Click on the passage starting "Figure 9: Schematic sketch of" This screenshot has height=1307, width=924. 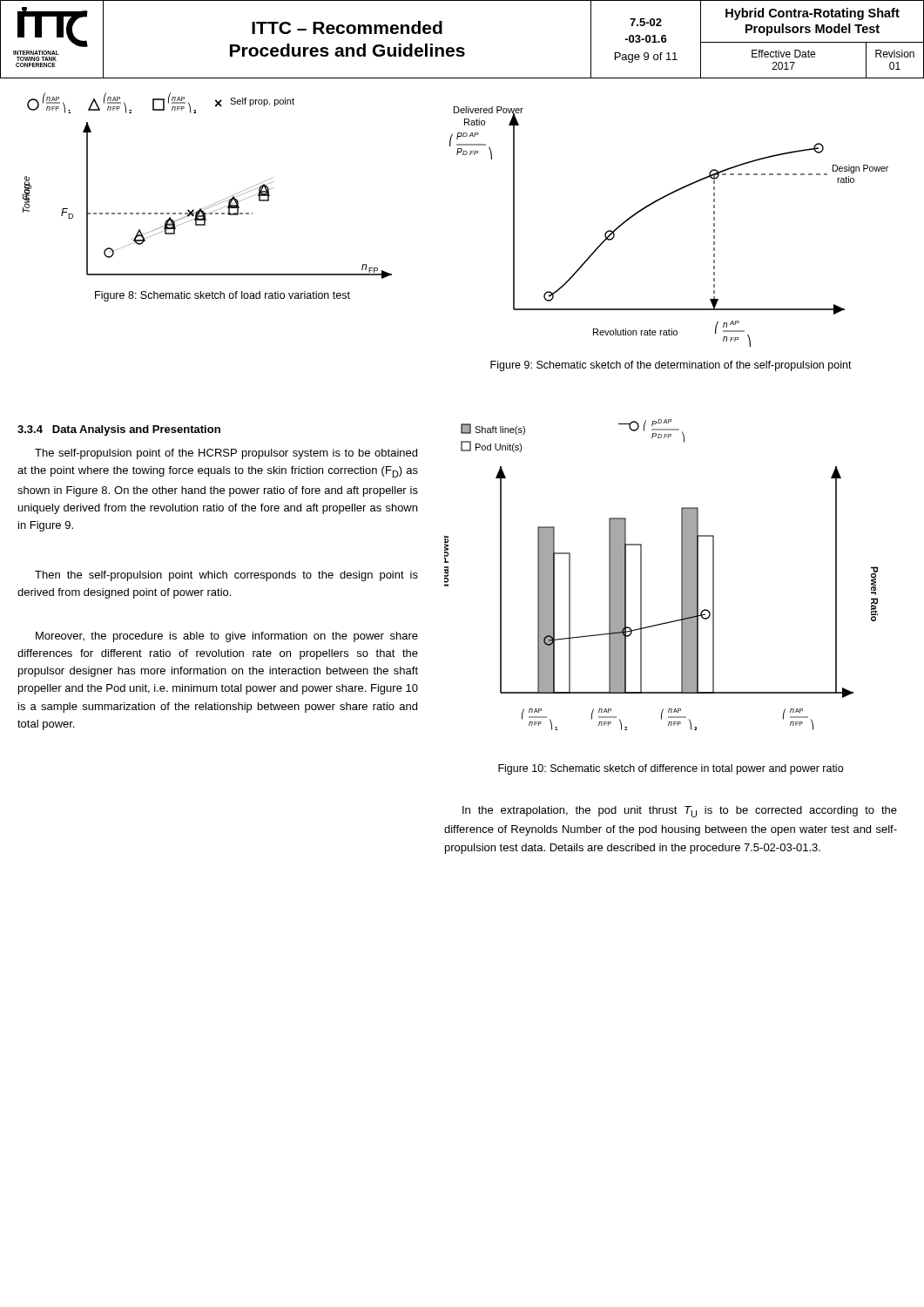[x=671, y=365]
